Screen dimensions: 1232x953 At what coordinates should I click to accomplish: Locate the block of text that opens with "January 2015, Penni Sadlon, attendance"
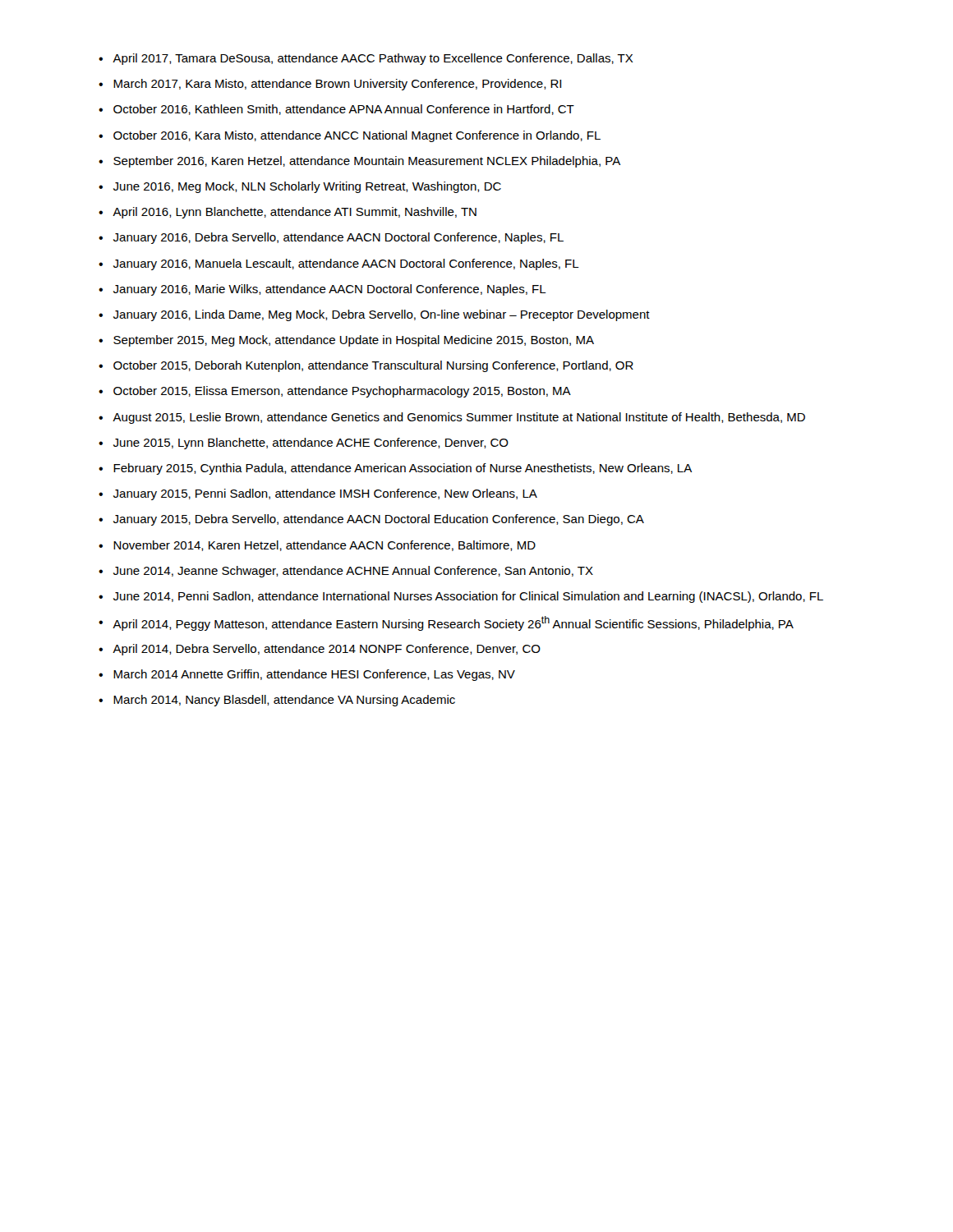[492, 494]
